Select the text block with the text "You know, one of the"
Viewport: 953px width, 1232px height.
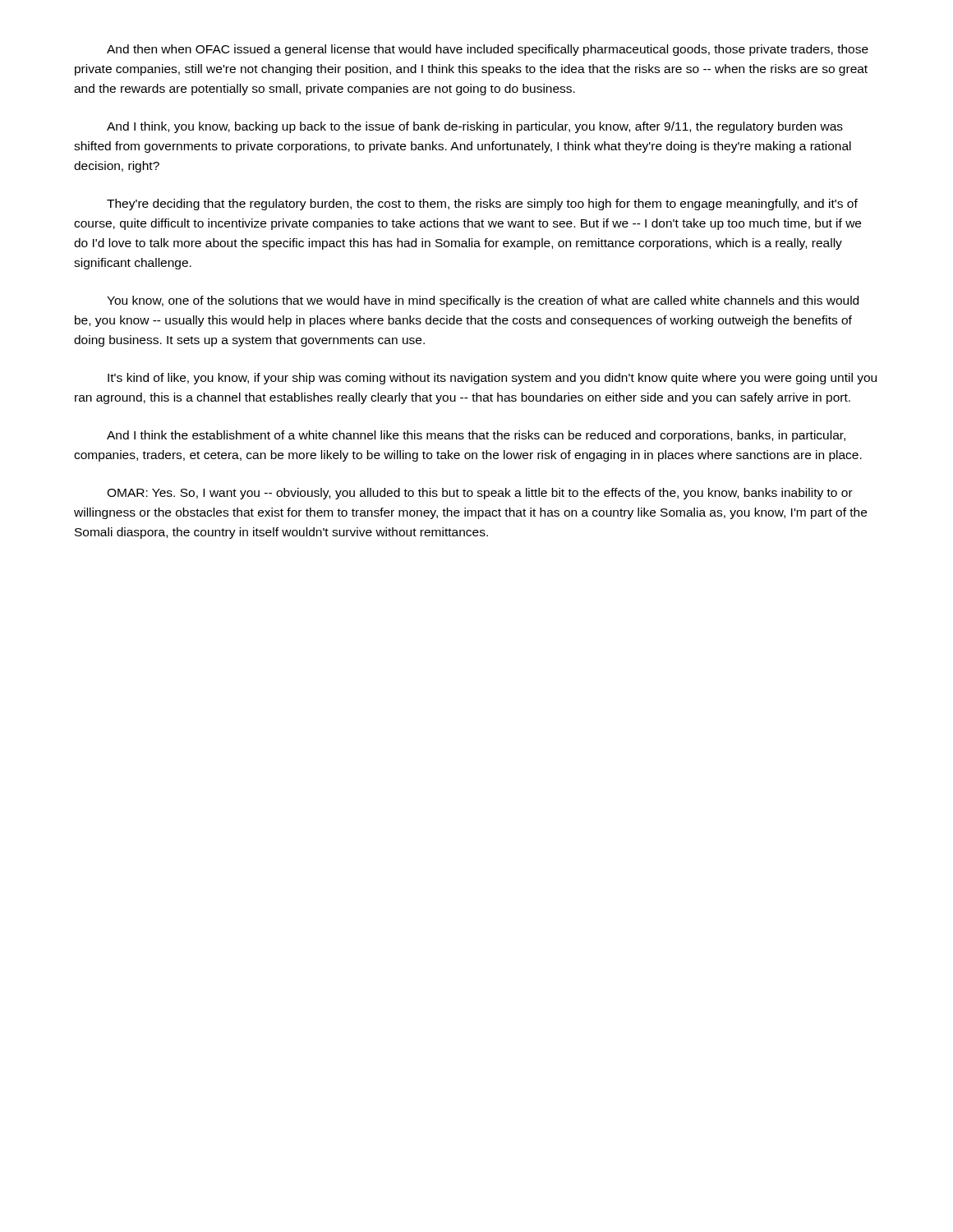pos(467,320)
